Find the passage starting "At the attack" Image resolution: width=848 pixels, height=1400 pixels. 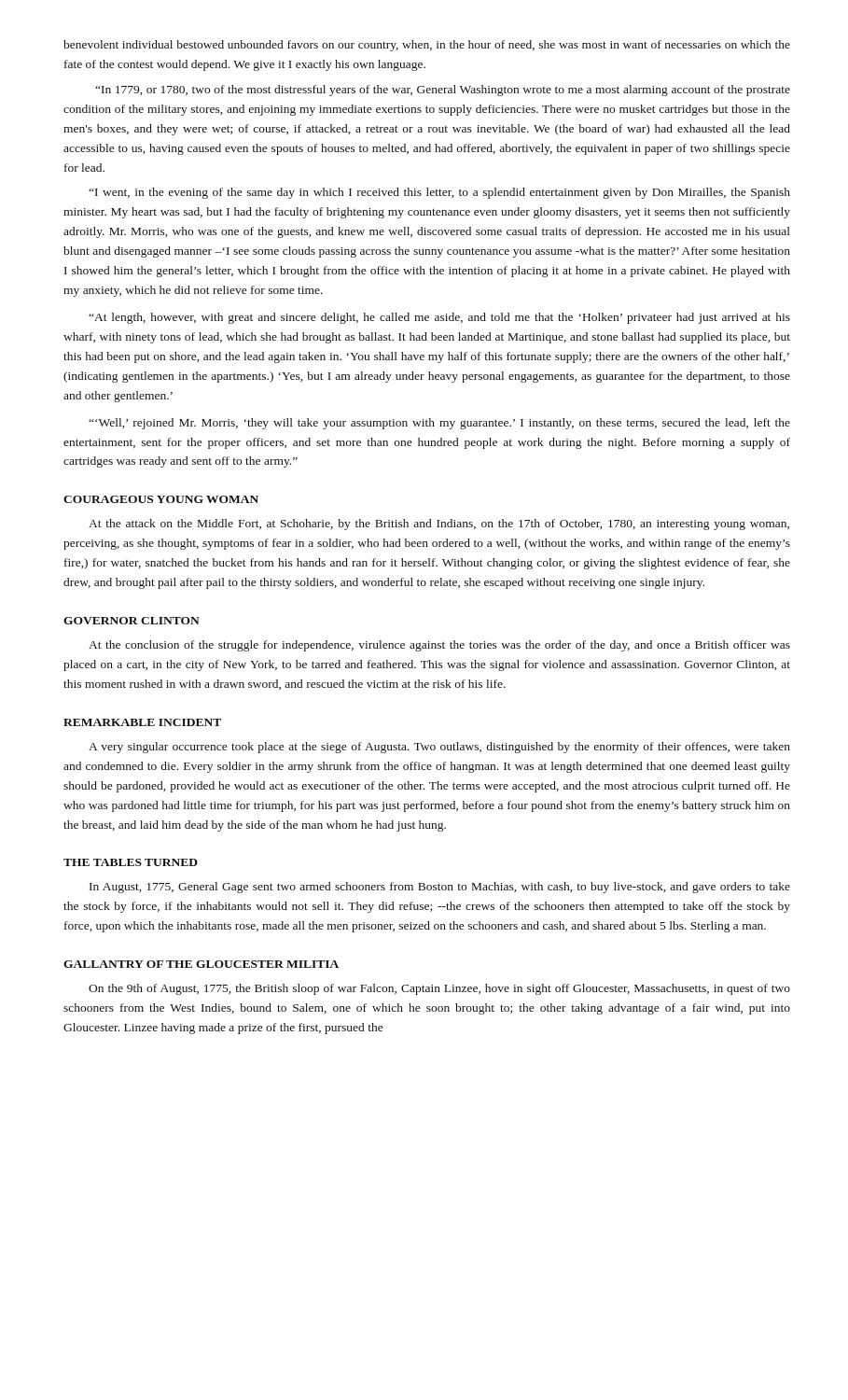427,554
